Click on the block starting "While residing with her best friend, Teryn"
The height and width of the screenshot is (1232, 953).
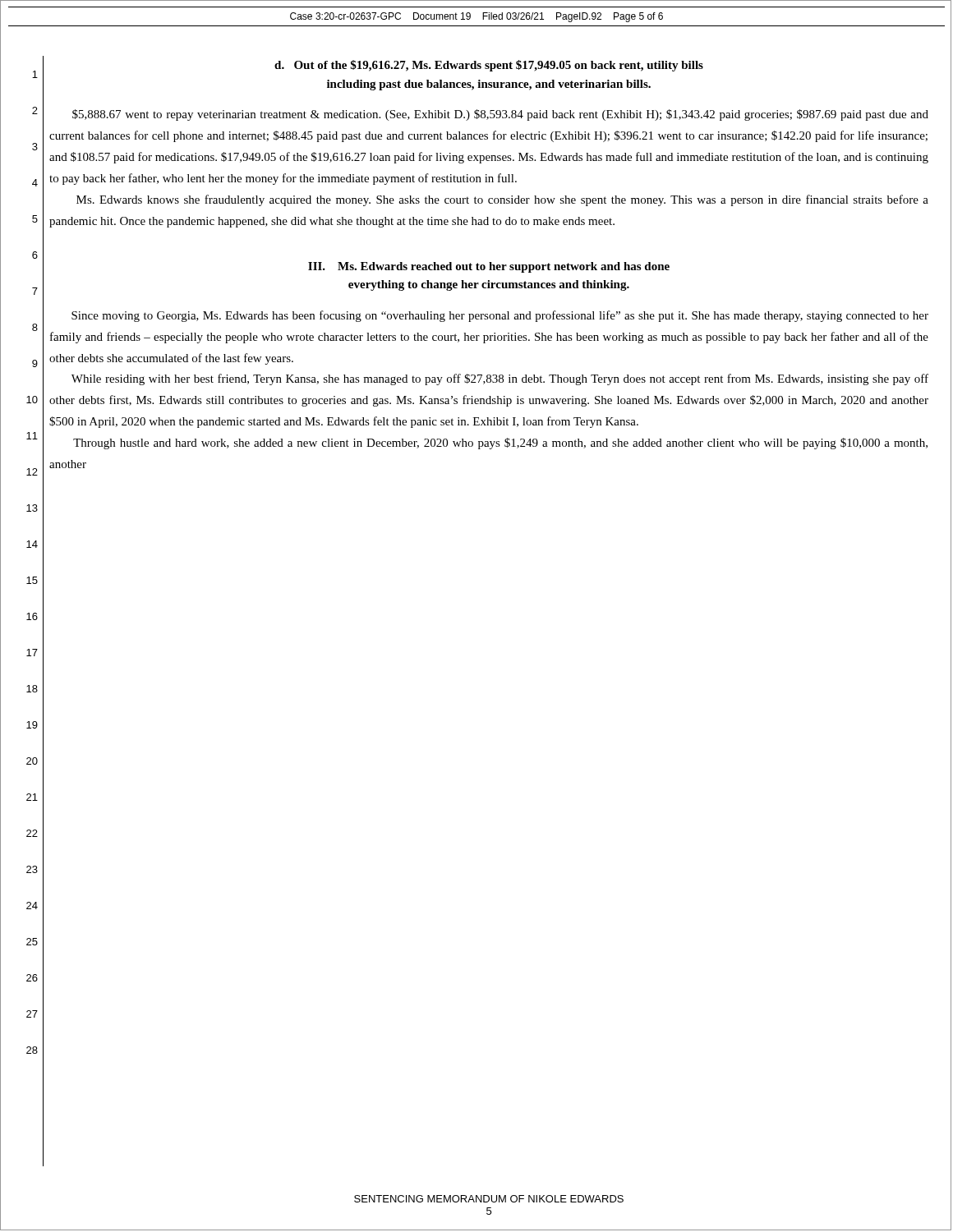[x=489, y=400]
